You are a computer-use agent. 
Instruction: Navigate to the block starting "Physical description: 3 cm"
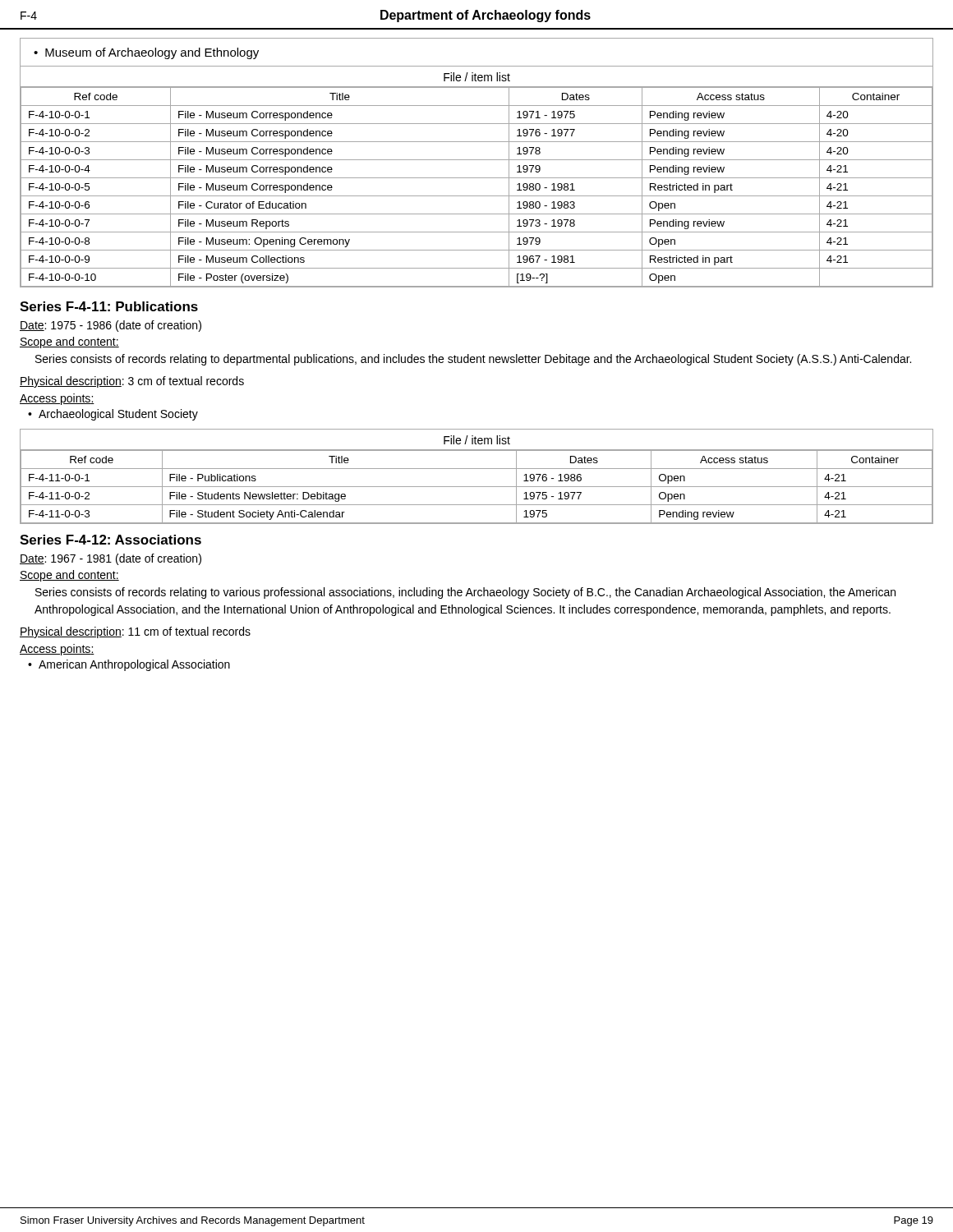[132, 381]
